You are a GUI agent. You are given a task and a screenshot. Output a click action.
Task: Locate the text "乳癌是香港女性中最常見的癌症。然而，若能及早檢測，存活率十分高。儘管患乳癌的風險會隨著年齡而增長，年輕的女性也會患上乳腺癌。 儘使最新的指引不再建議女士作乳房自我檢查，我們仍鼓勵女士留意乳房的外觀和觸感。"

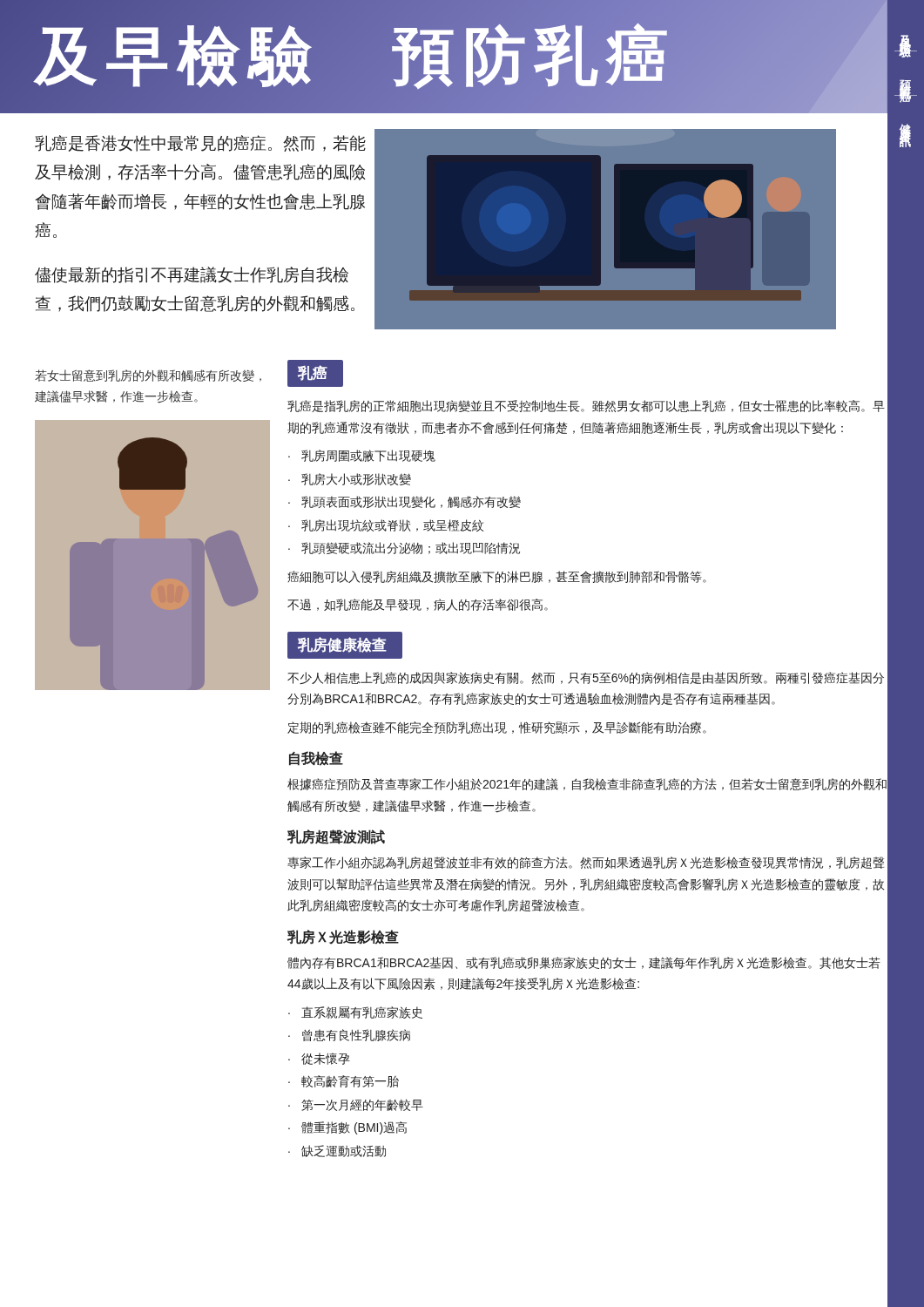tap(200, 143)
